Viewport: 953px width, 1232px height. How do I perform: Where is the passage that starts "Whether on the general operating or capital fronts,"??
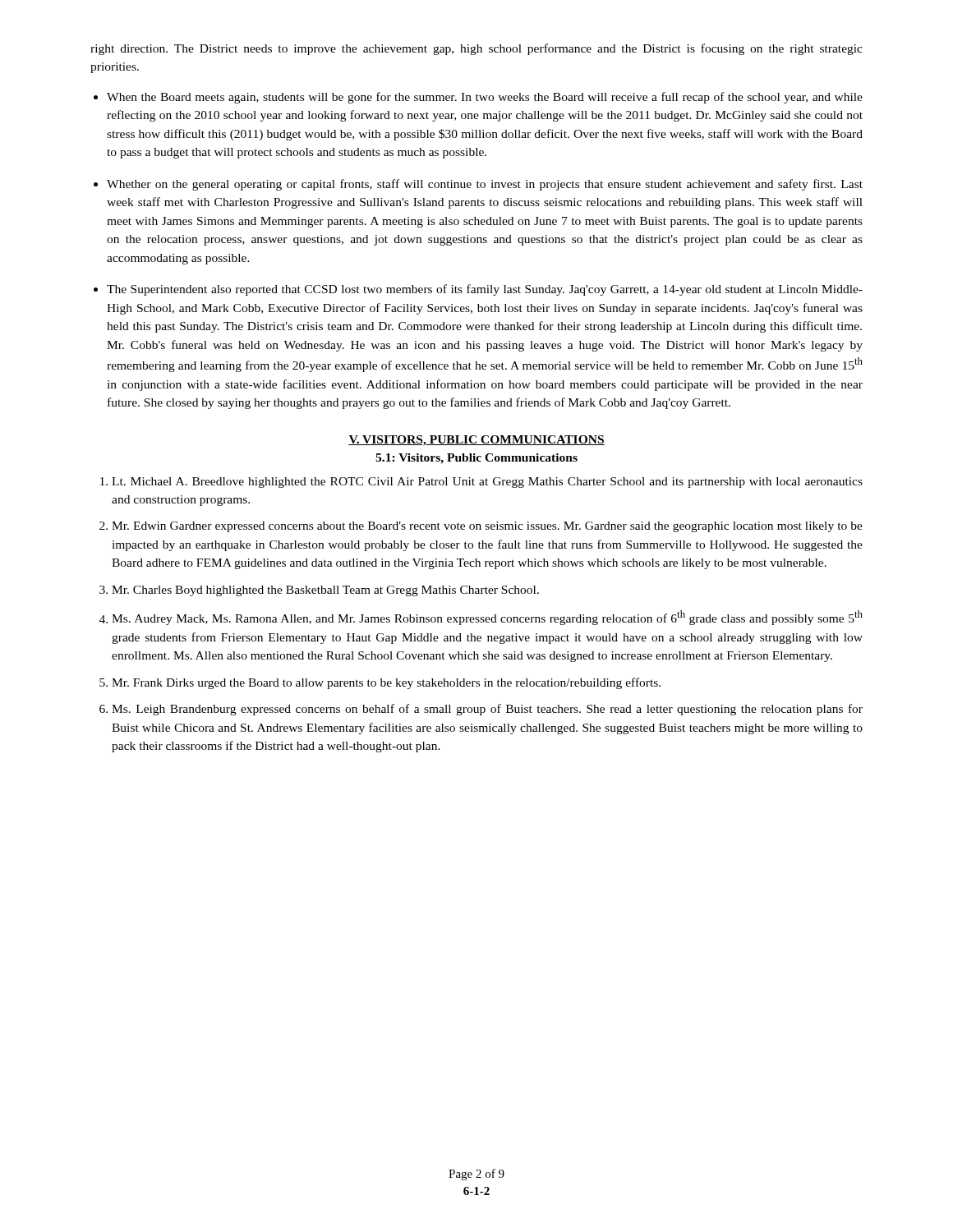pyautogui.click(x=485, y=220)
